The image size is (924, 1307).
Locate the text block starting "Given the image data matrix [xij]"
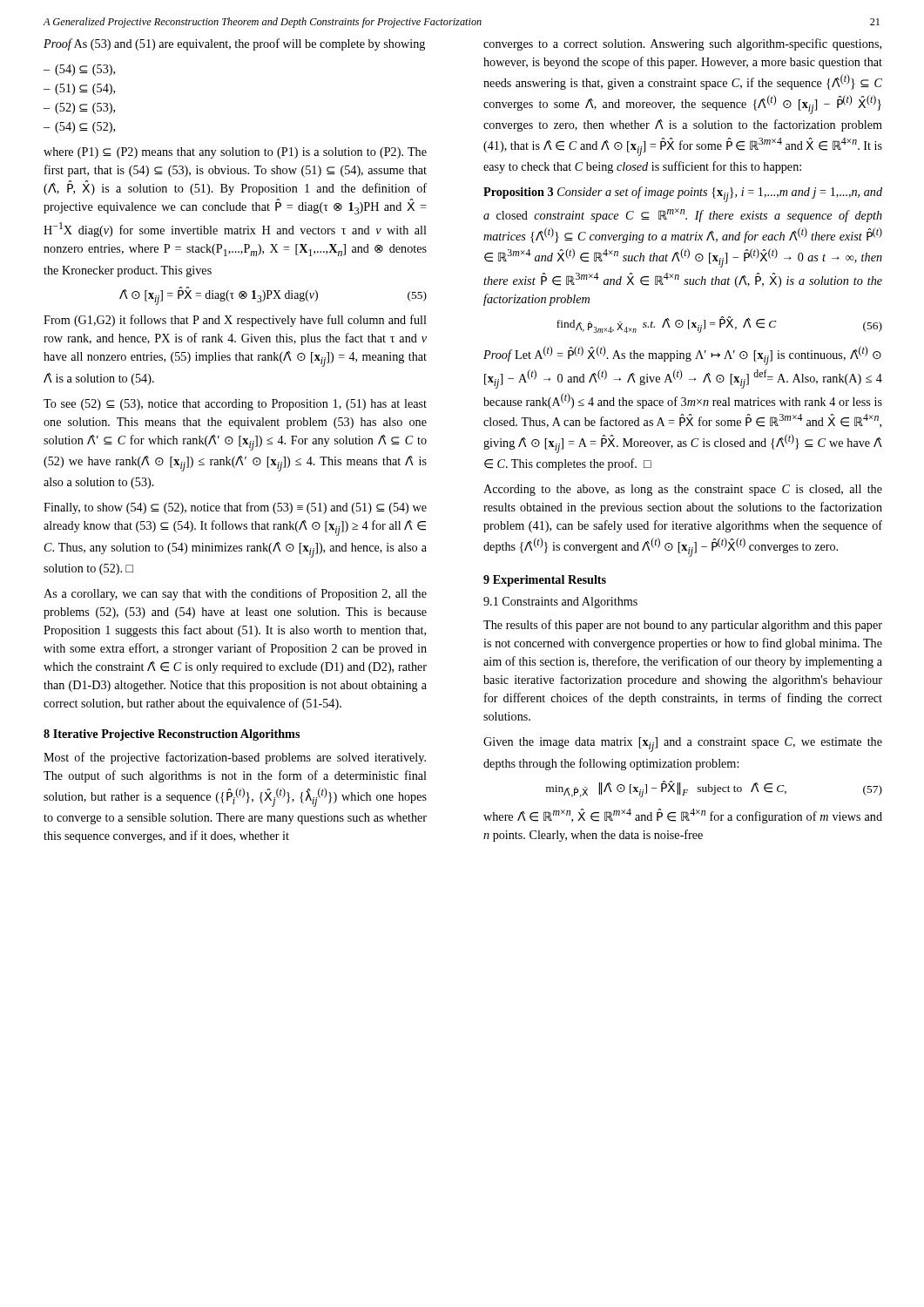pos(683,753)
